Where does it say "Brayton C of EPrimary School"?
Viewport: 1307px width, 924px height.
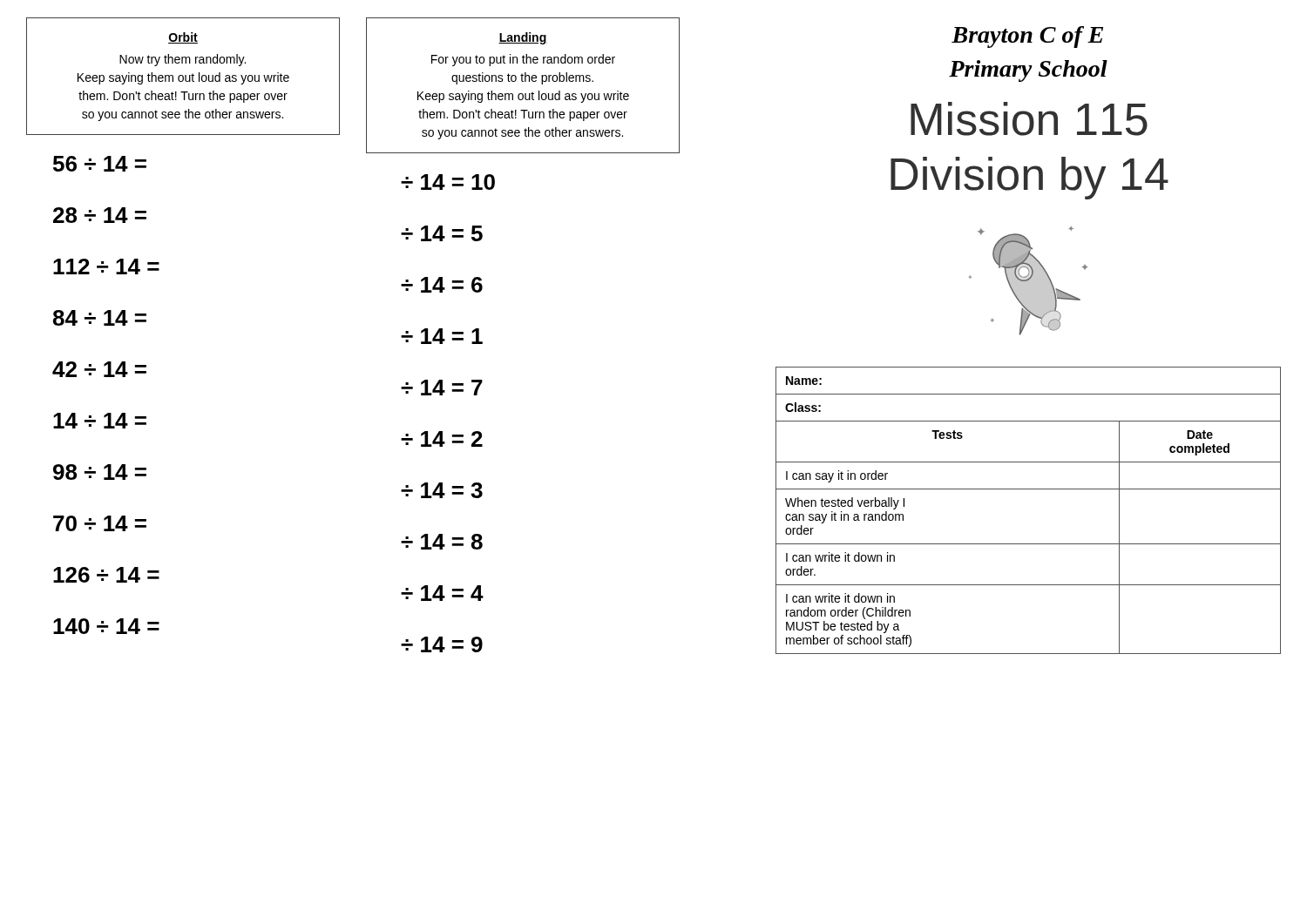1028,51
